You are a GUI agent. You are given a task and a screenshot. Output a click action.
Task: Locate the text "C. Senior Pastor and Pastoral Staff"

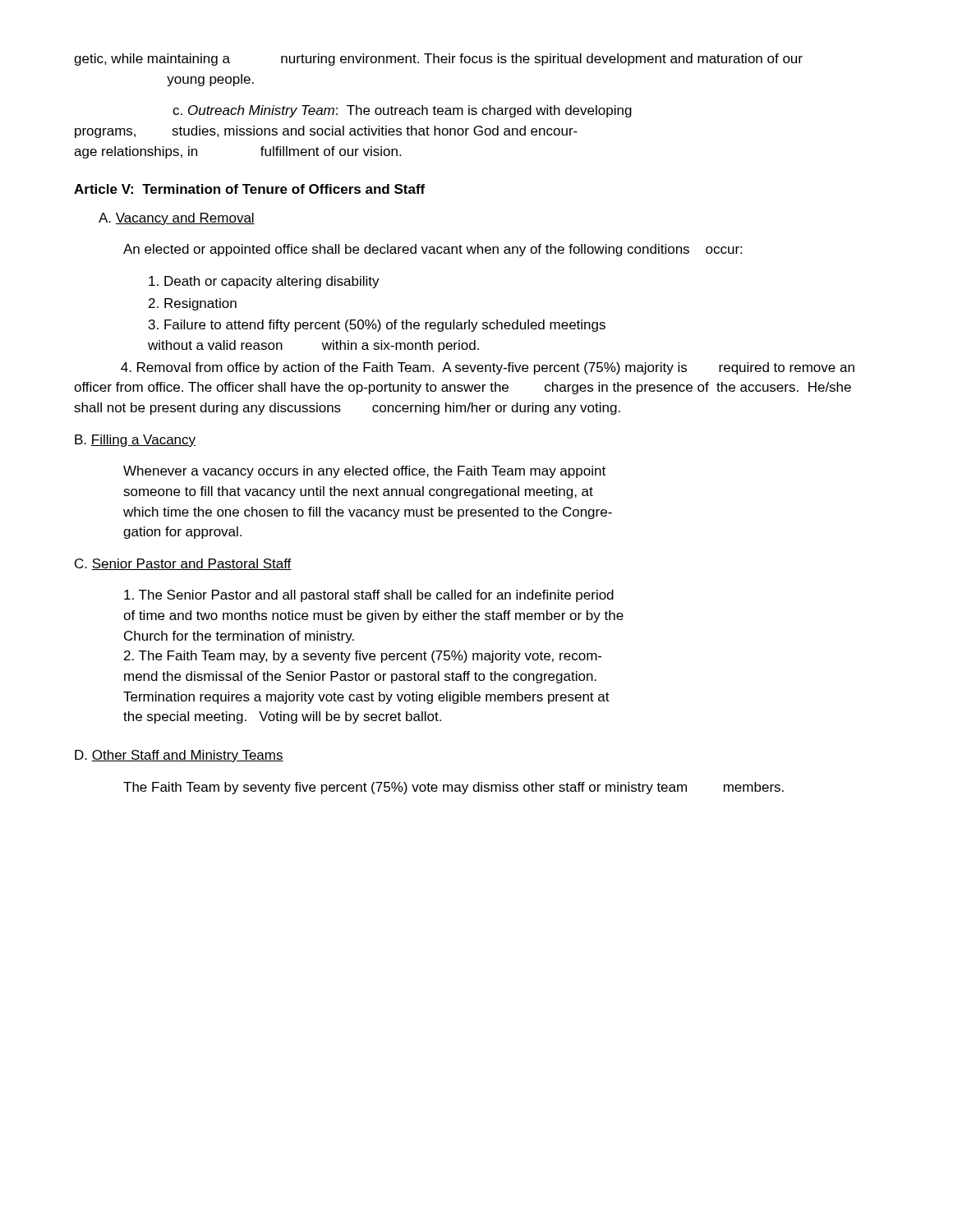182,564
